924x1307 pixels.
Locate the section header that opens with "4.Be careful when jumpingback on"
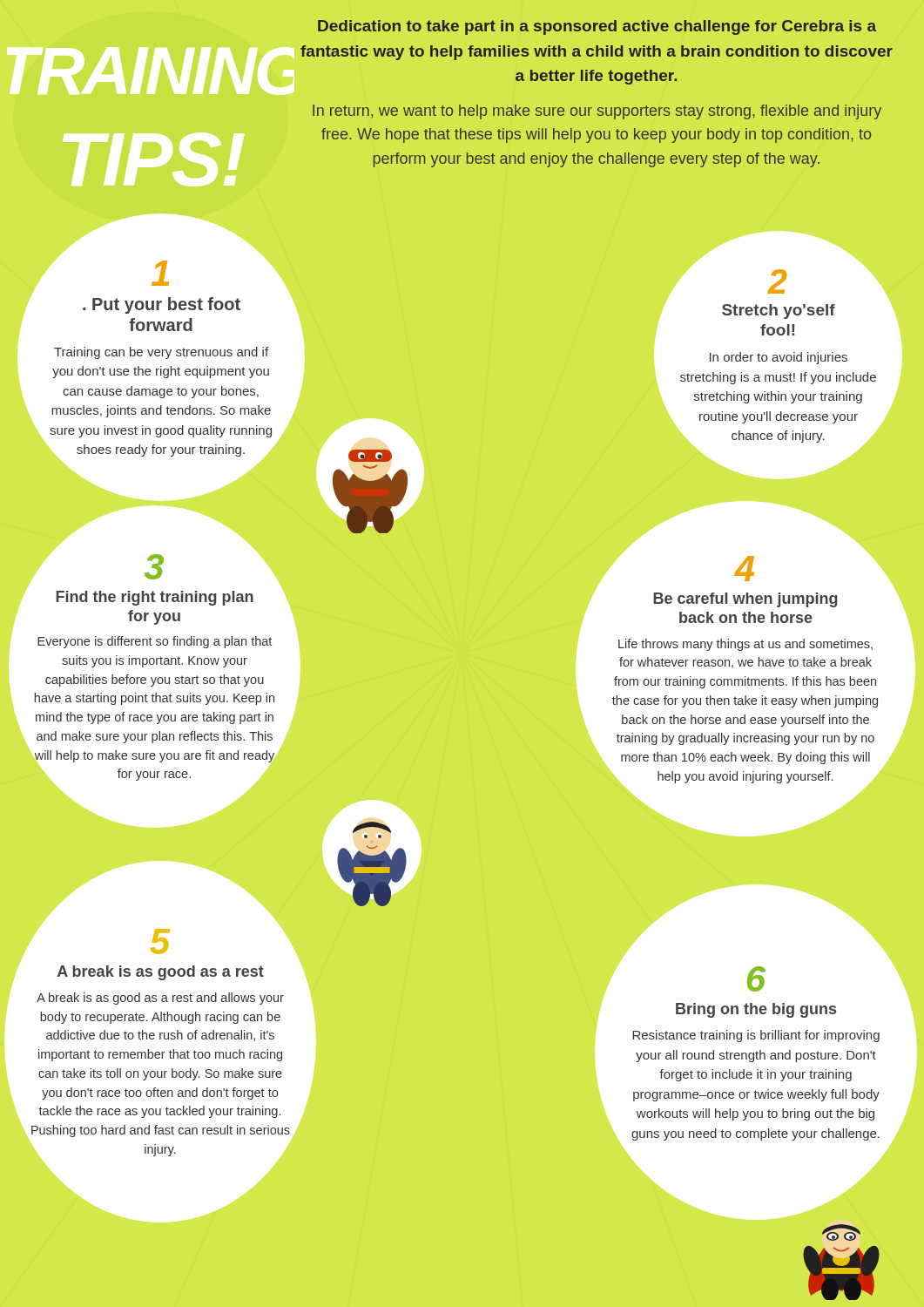coord(745,589)
